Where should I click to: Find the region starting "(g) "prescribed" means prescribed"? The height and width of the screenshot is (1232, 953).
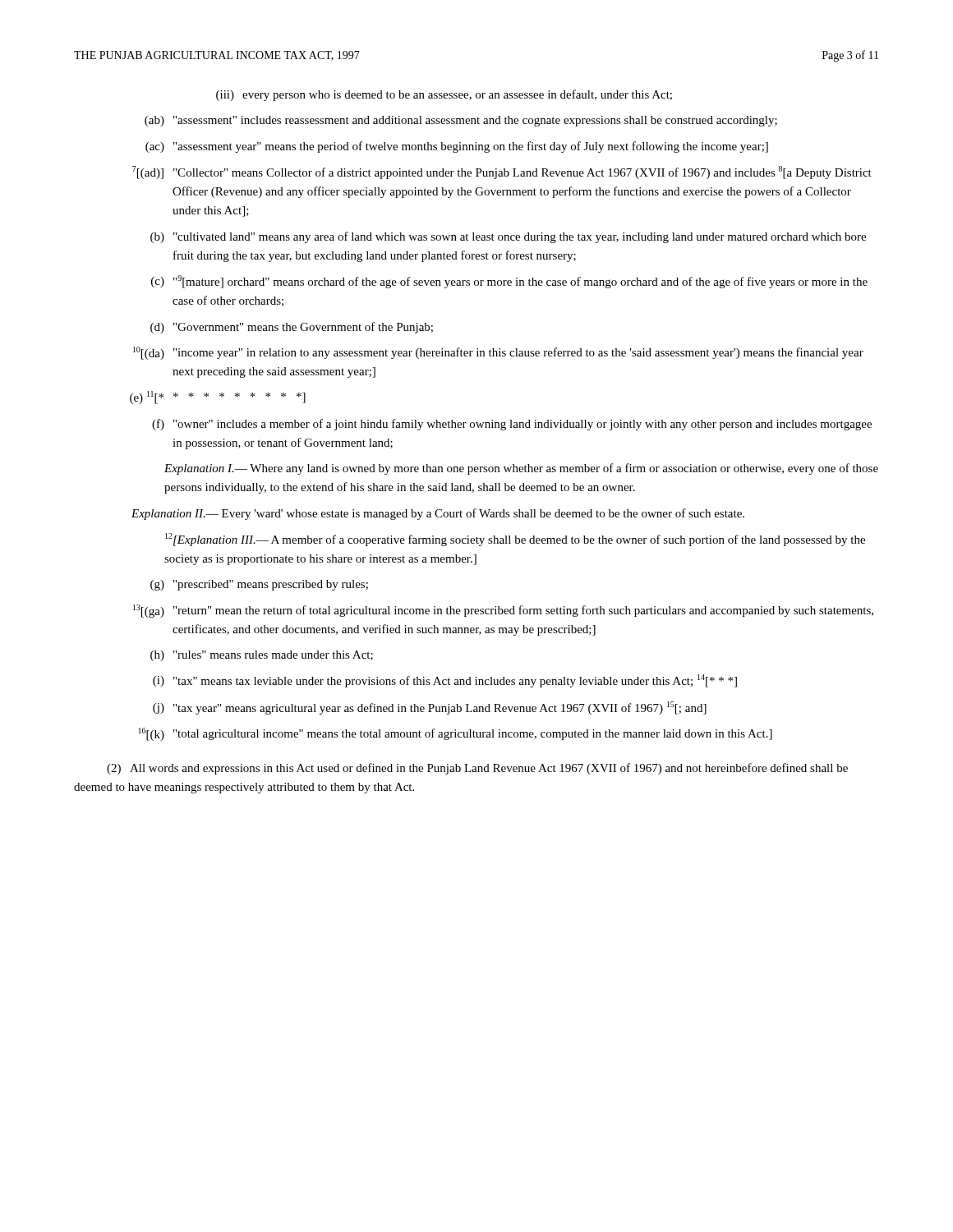[x=259, y=585]
